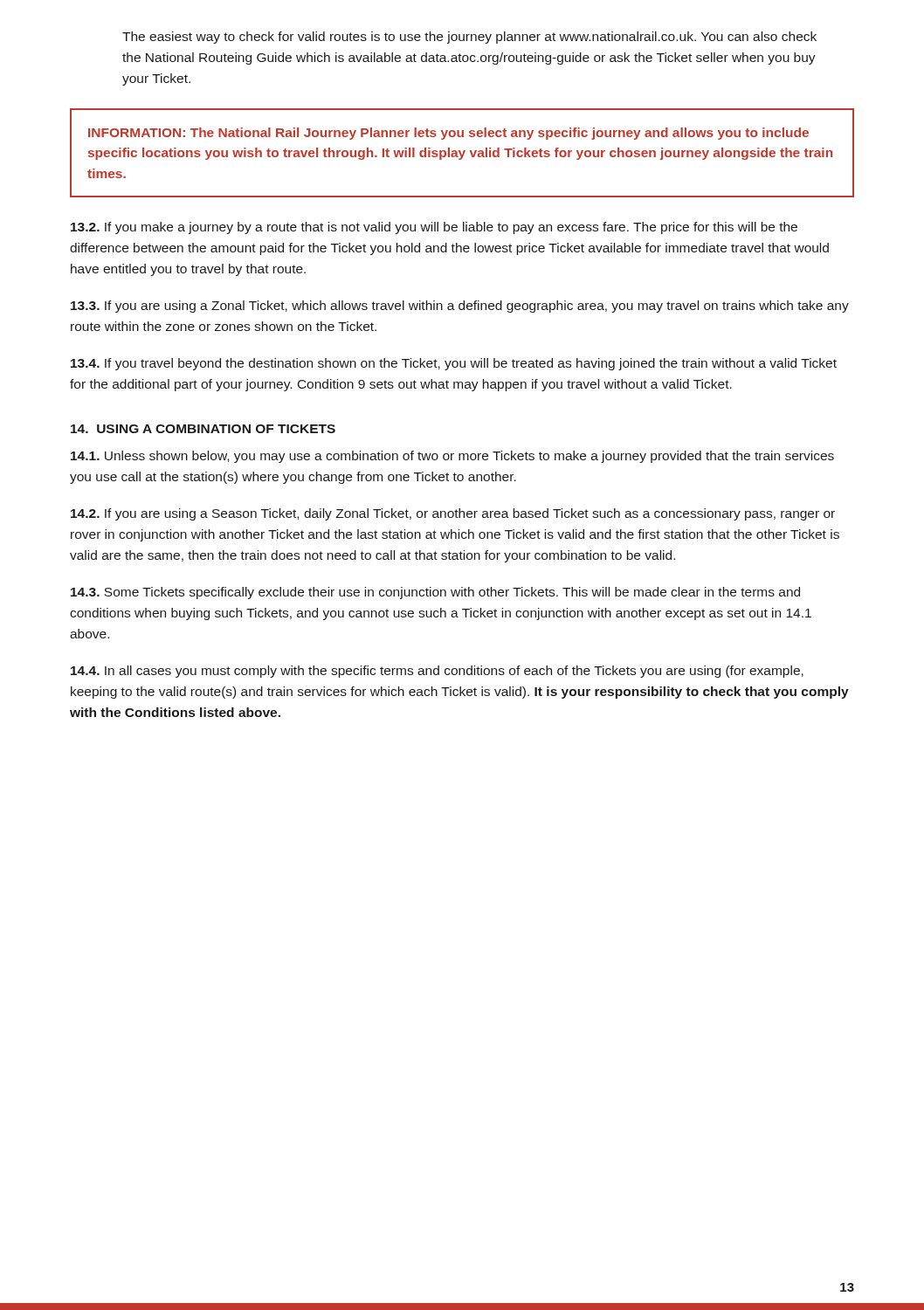Point to the text block starting "4. If you"
Viewport: 924px width, 1310px height.
click(x=453, y=373)
